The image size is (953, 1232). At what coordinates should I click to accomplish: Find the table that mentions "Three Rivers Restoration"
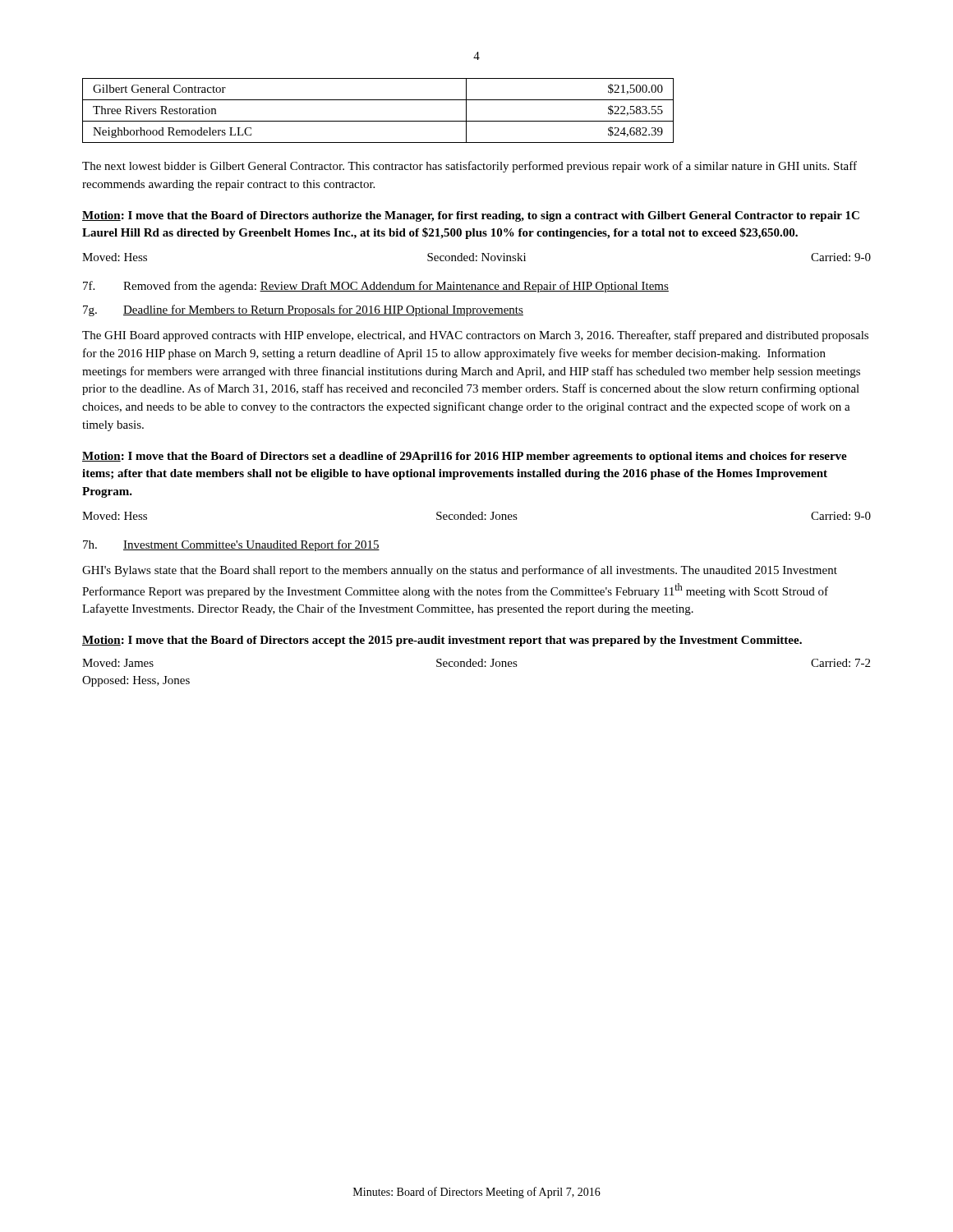click(x=476, y=110)
